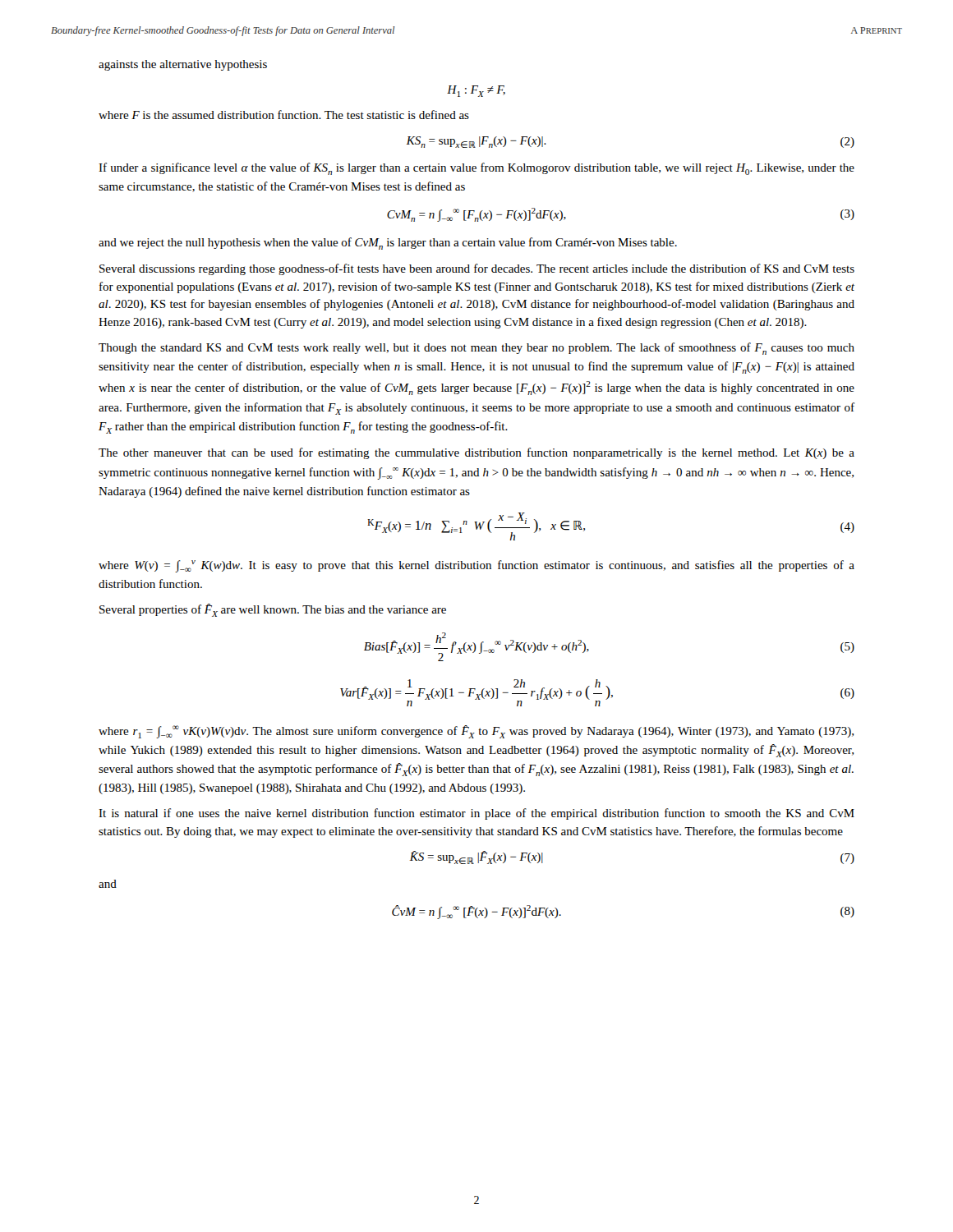The image size is (953, 1232).
Task: Click on the text starting "ĈvM = n ∫−∞∞ [F̂(x) − F(x)]2dF(x)."
Action: [x=476, y=912]
